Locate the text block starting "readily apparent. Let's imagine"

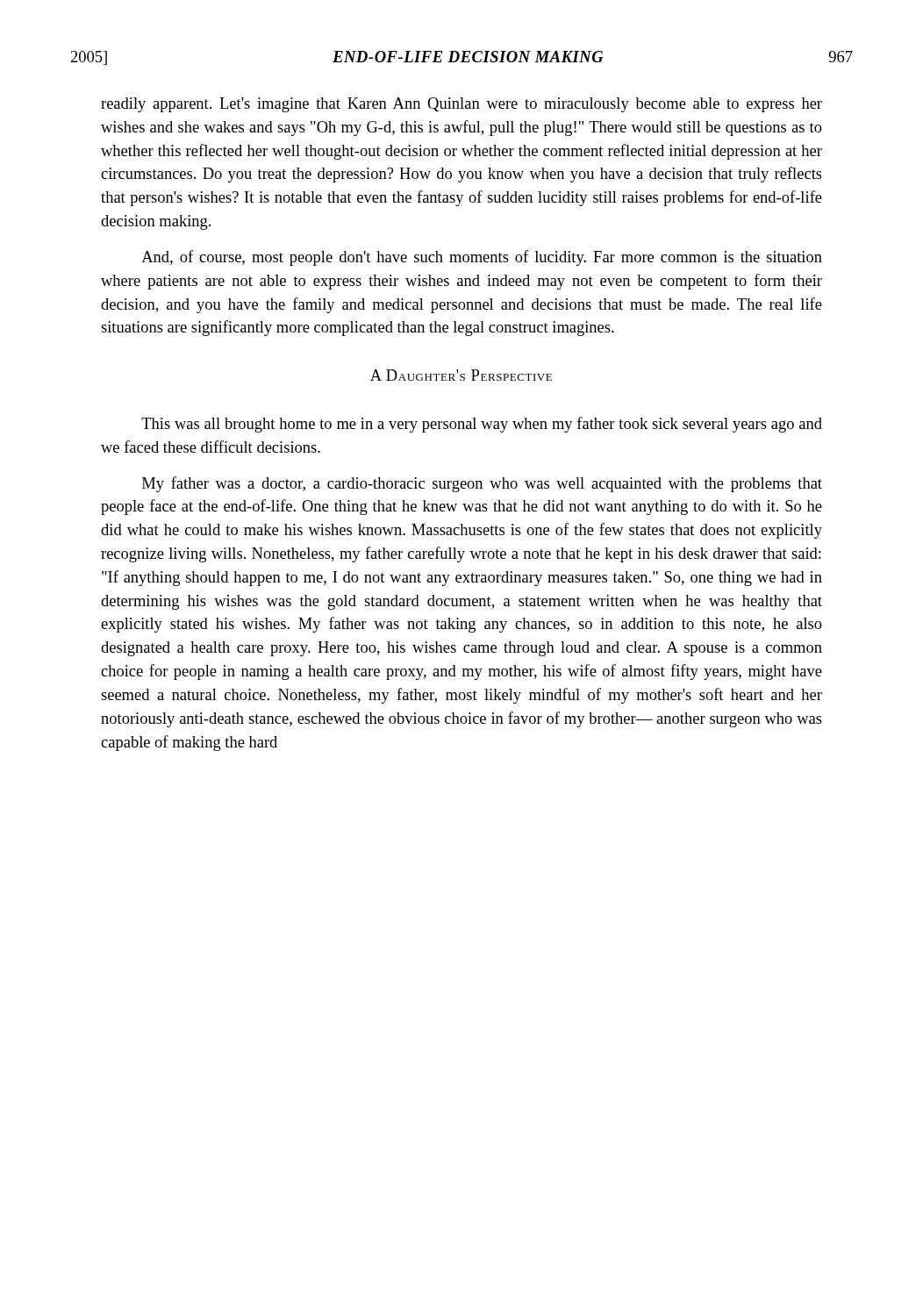click(462, 162)
